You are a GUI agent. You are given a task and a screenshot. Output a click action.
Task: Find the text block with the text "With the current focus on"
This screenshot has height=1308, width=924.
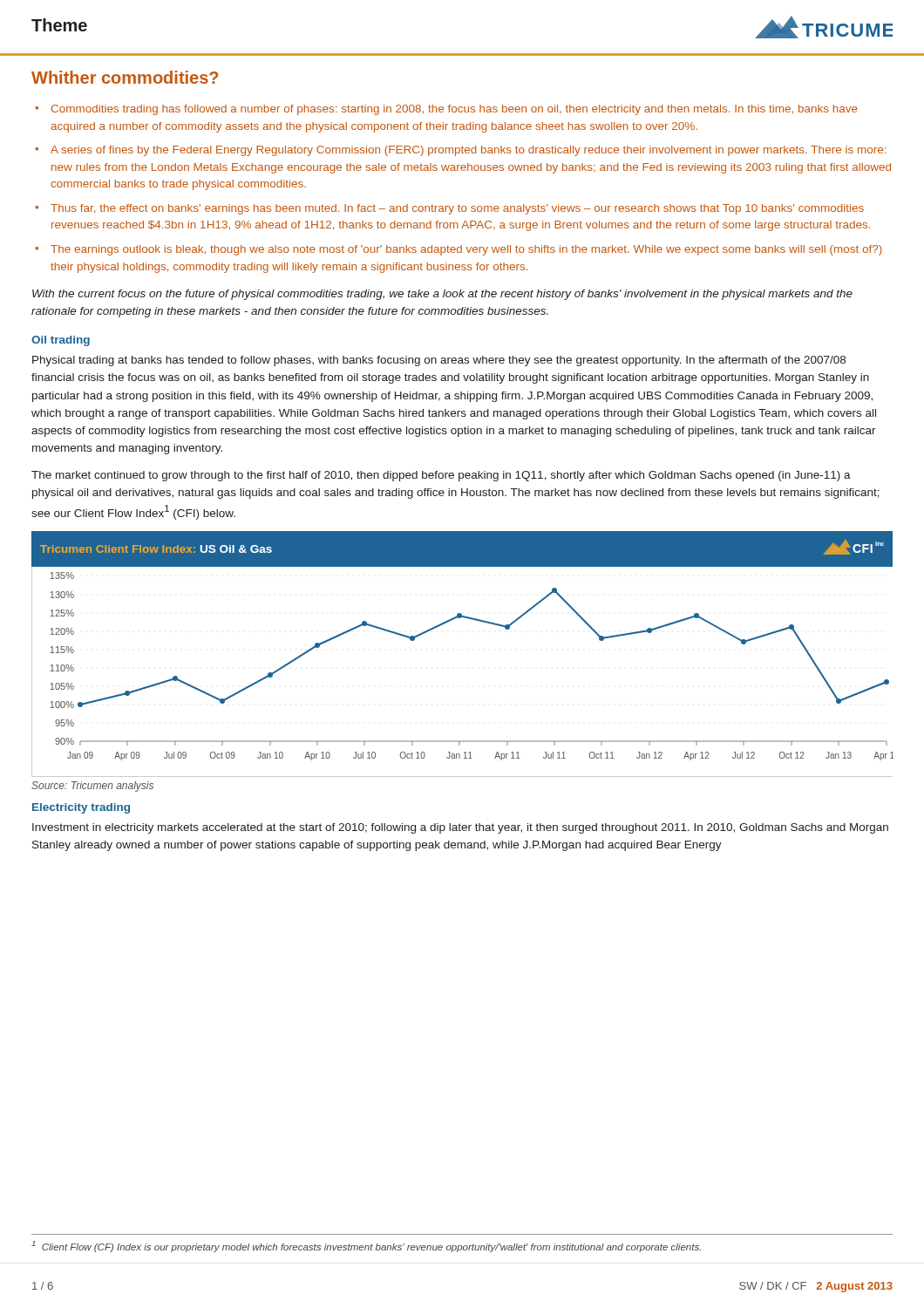pyautogui.click(x=442, y=302)
